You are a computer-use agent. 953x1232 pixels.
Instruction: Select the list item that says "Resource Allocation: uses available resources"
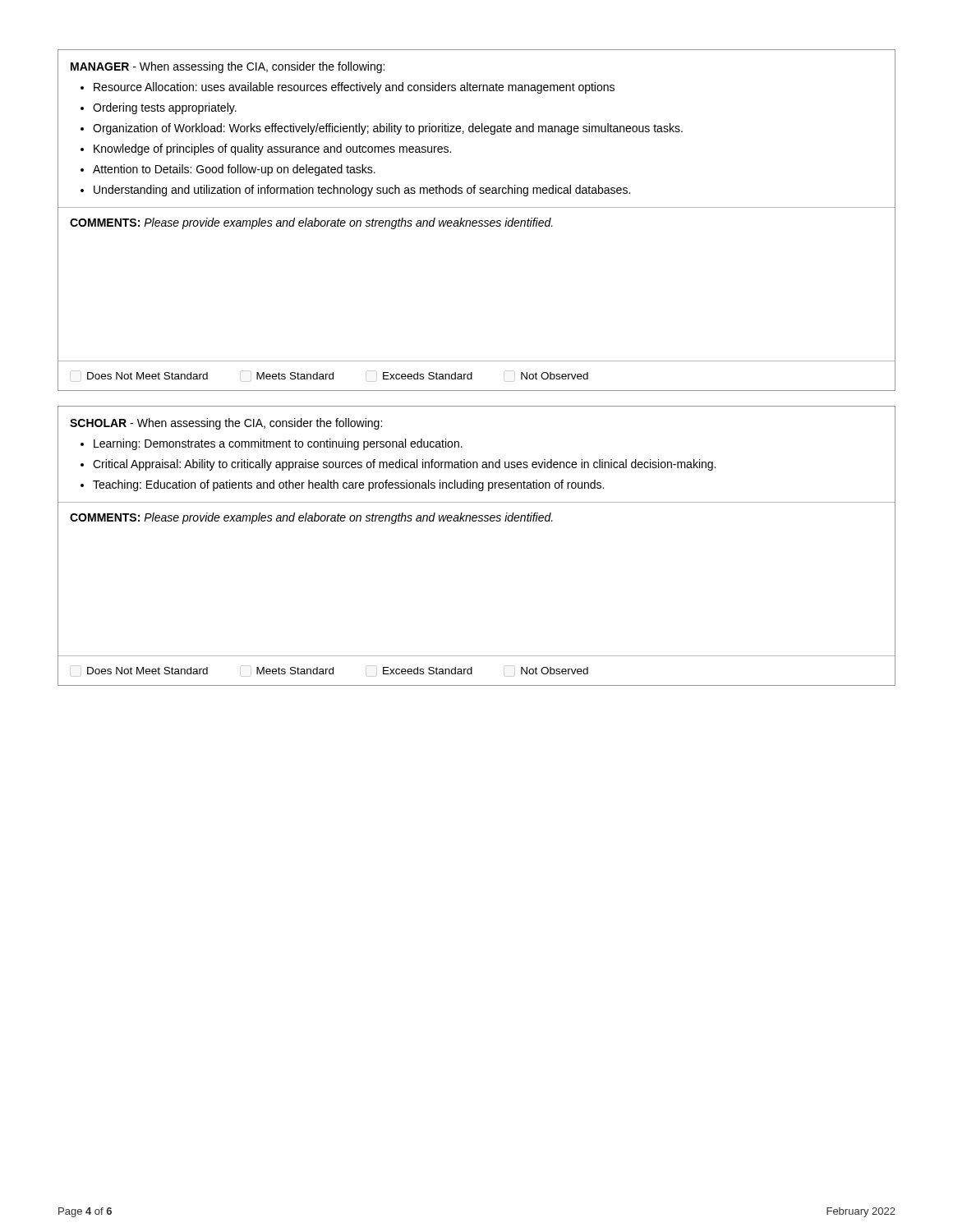(x=354, y=87)
